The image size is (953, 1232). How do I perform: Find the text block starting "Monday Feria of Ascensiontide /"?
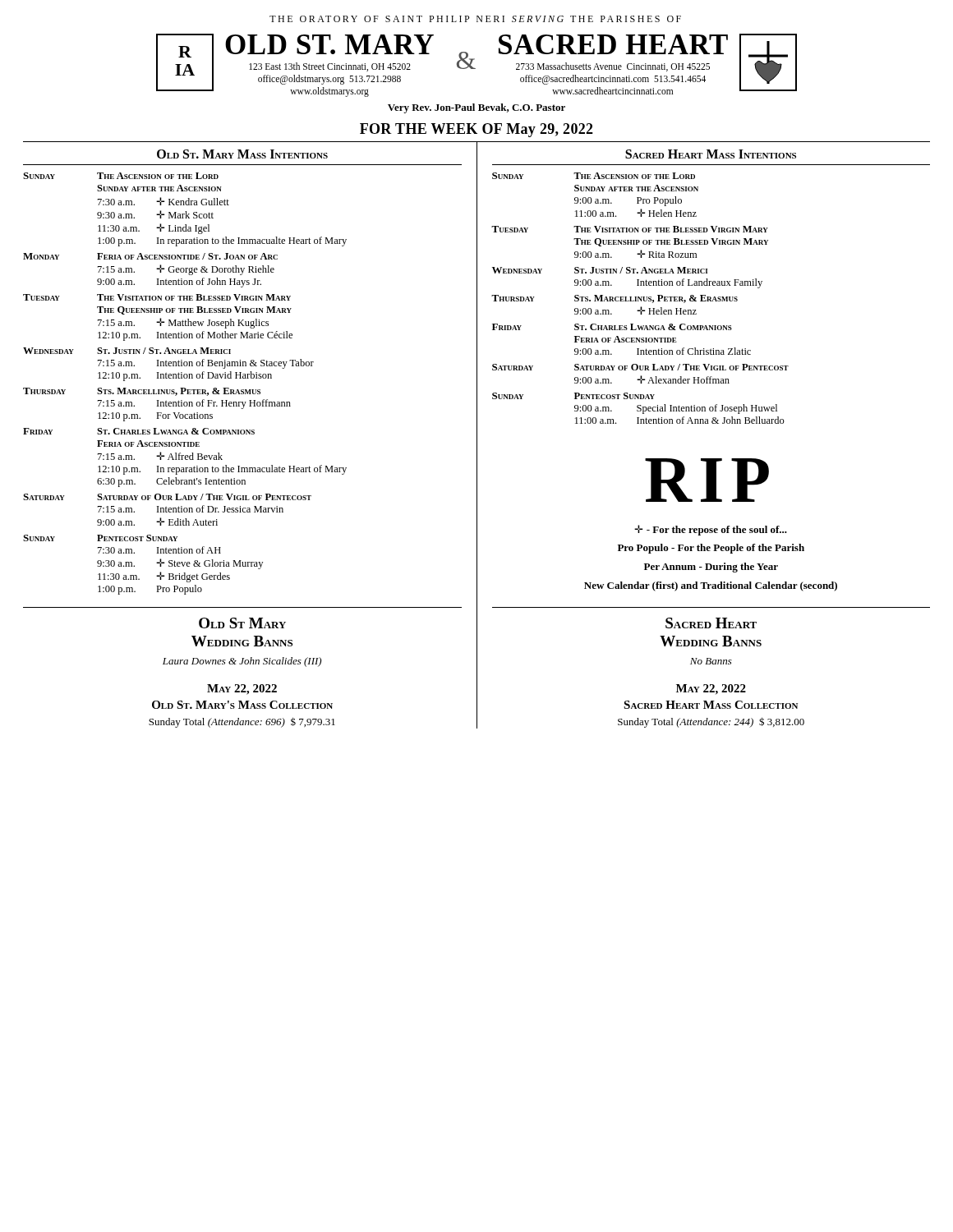click(x=242, y=256)
